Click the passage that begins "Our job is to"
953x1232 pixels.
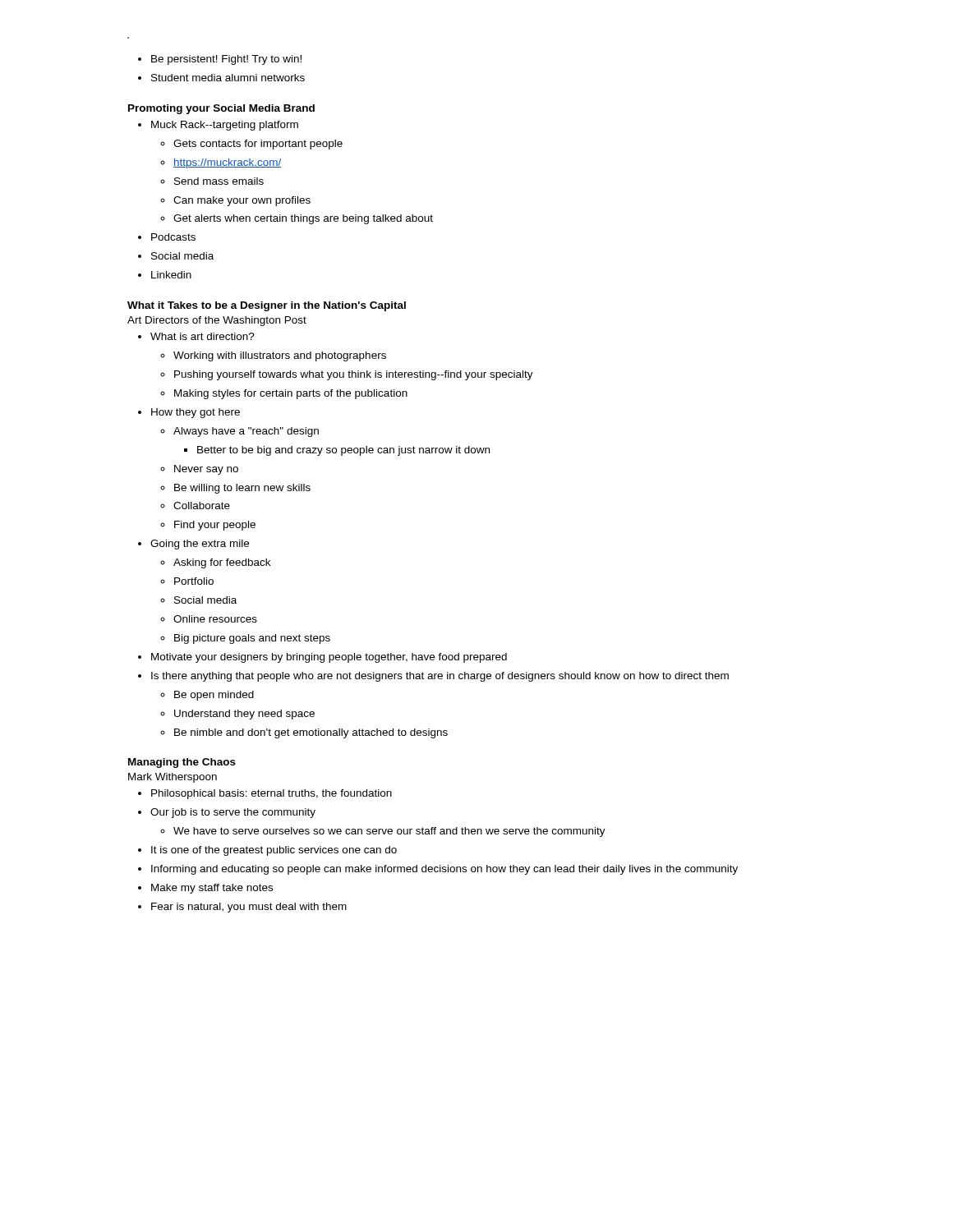pyautogui.click(x=463, y=823)
